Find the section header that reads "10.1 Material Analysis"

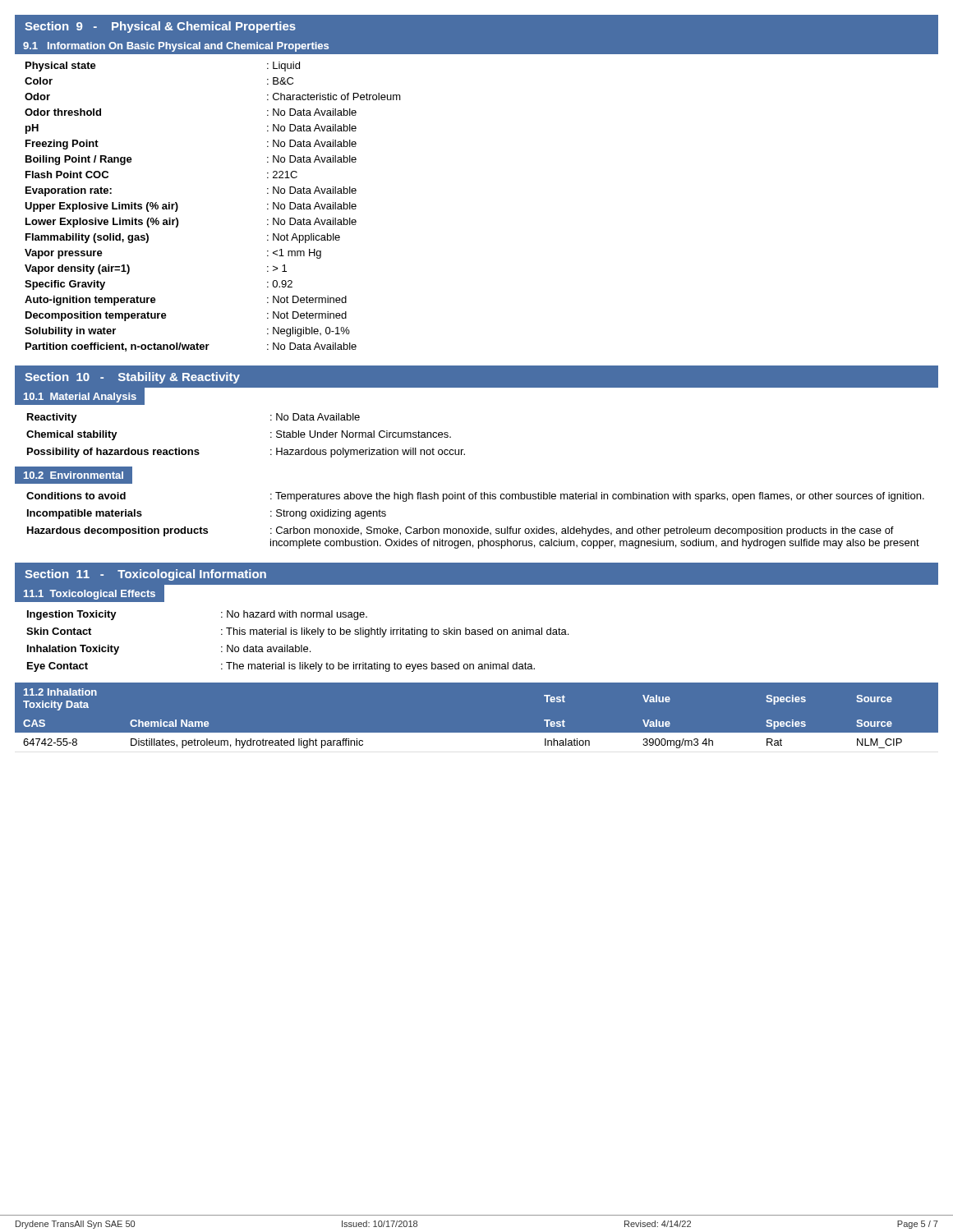(x=80, y=396)
